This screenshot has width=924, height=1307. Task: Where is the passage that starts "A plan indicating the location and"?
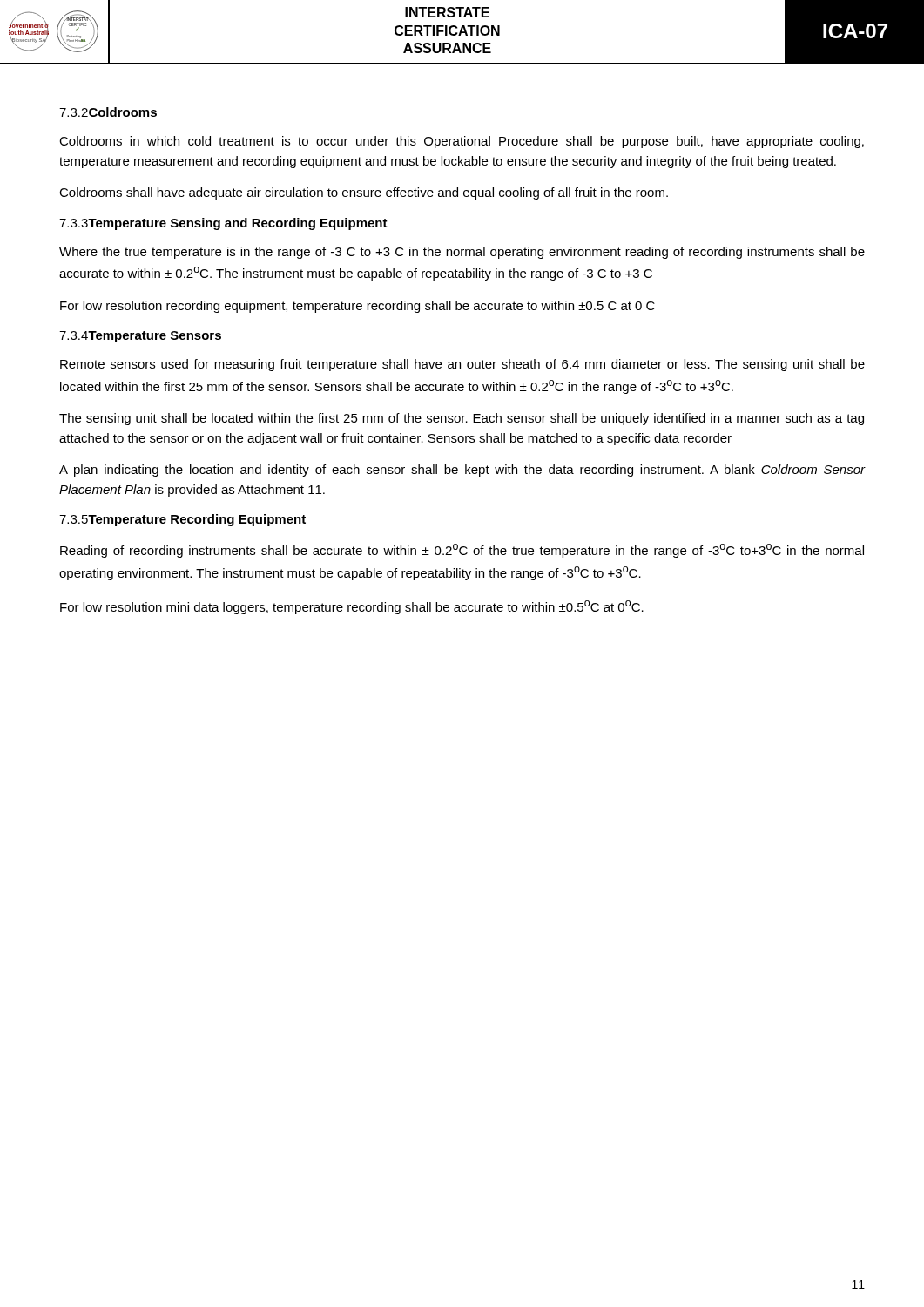click(x=462, y=479)
